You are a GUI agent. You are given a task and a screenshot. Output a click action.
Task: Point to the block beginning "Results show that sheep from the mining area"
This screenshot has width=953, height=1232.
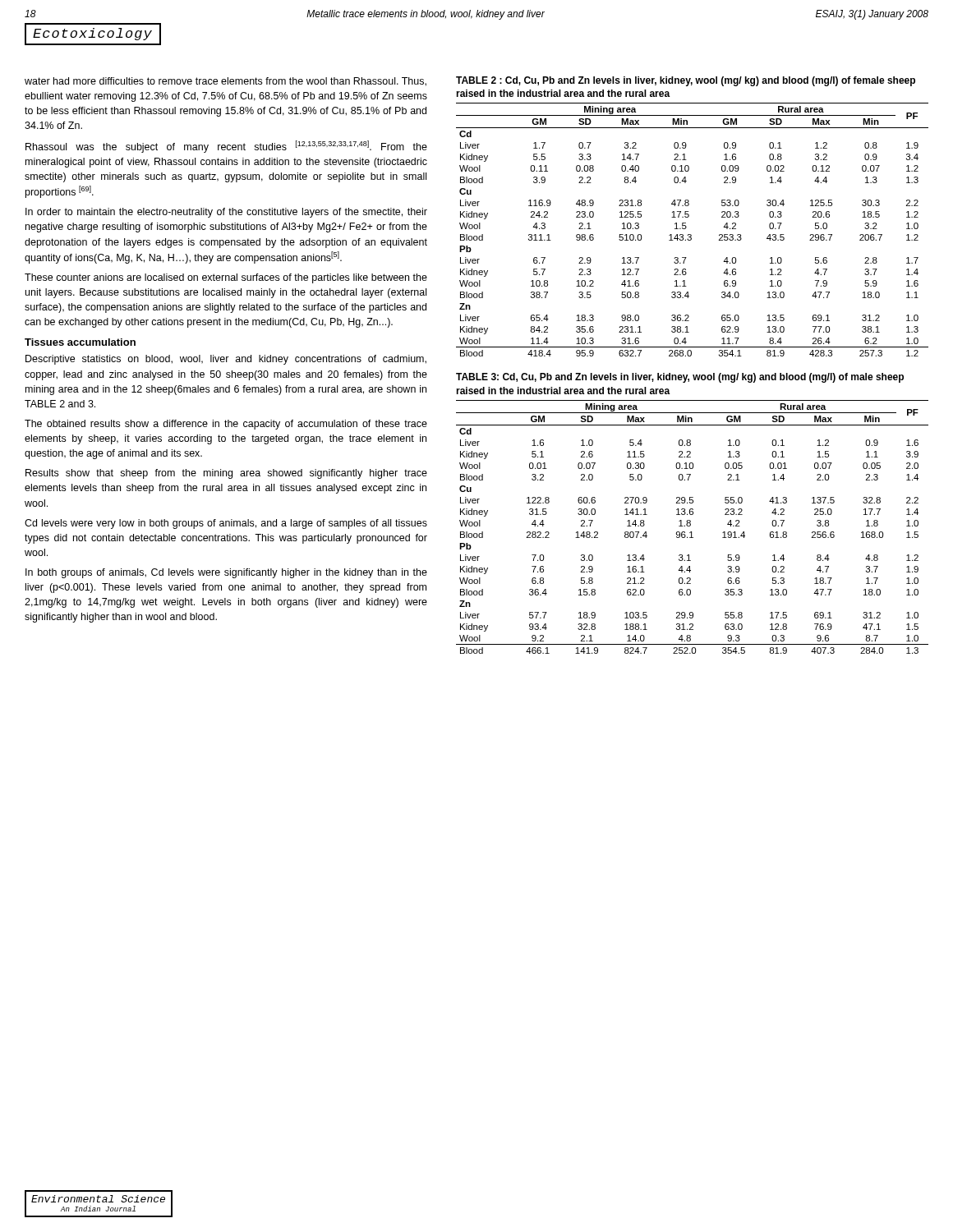[226, 488]
